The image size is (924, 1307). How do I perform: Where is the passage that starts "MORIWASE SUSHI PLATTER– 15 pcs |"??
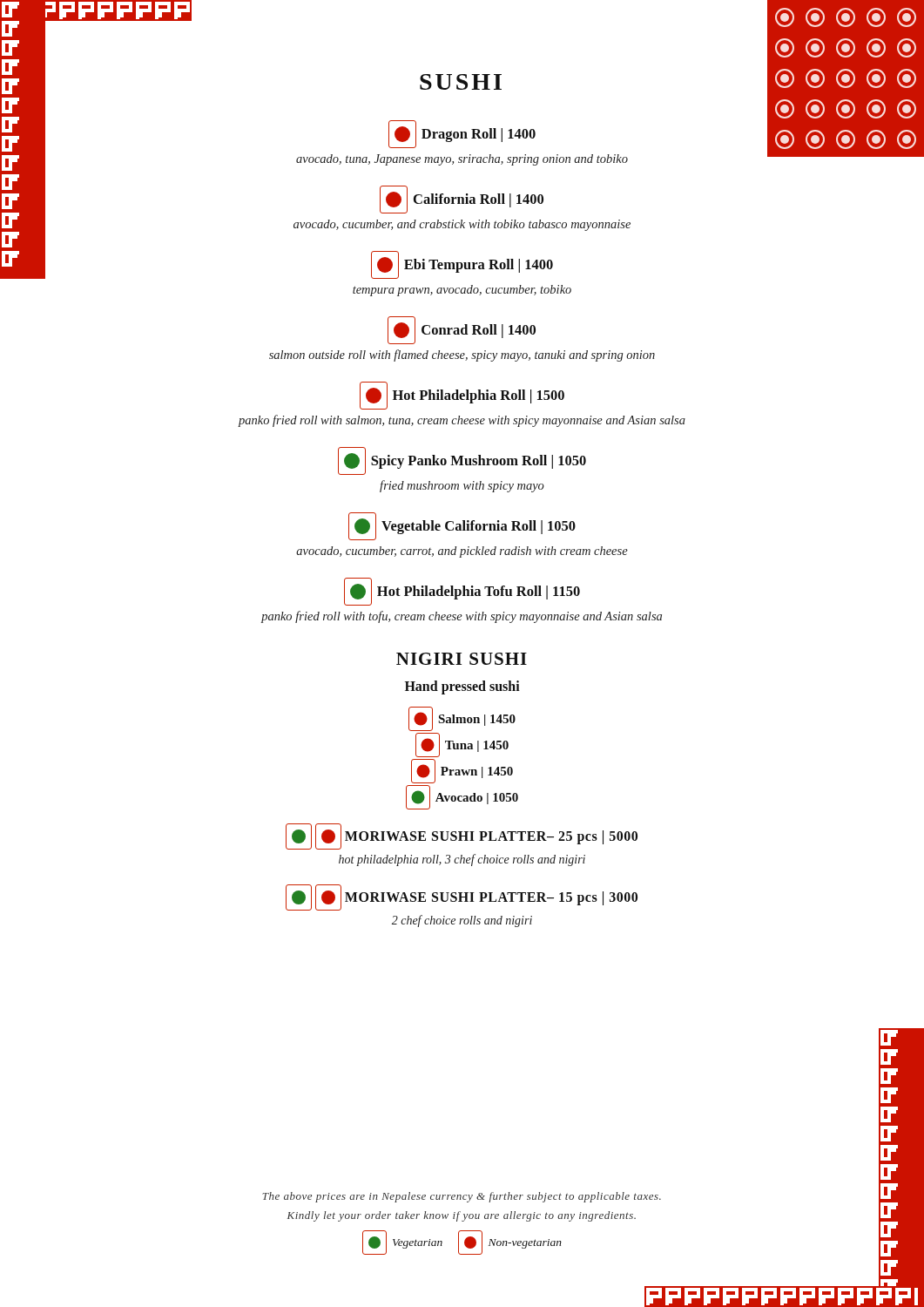[462, 906]
